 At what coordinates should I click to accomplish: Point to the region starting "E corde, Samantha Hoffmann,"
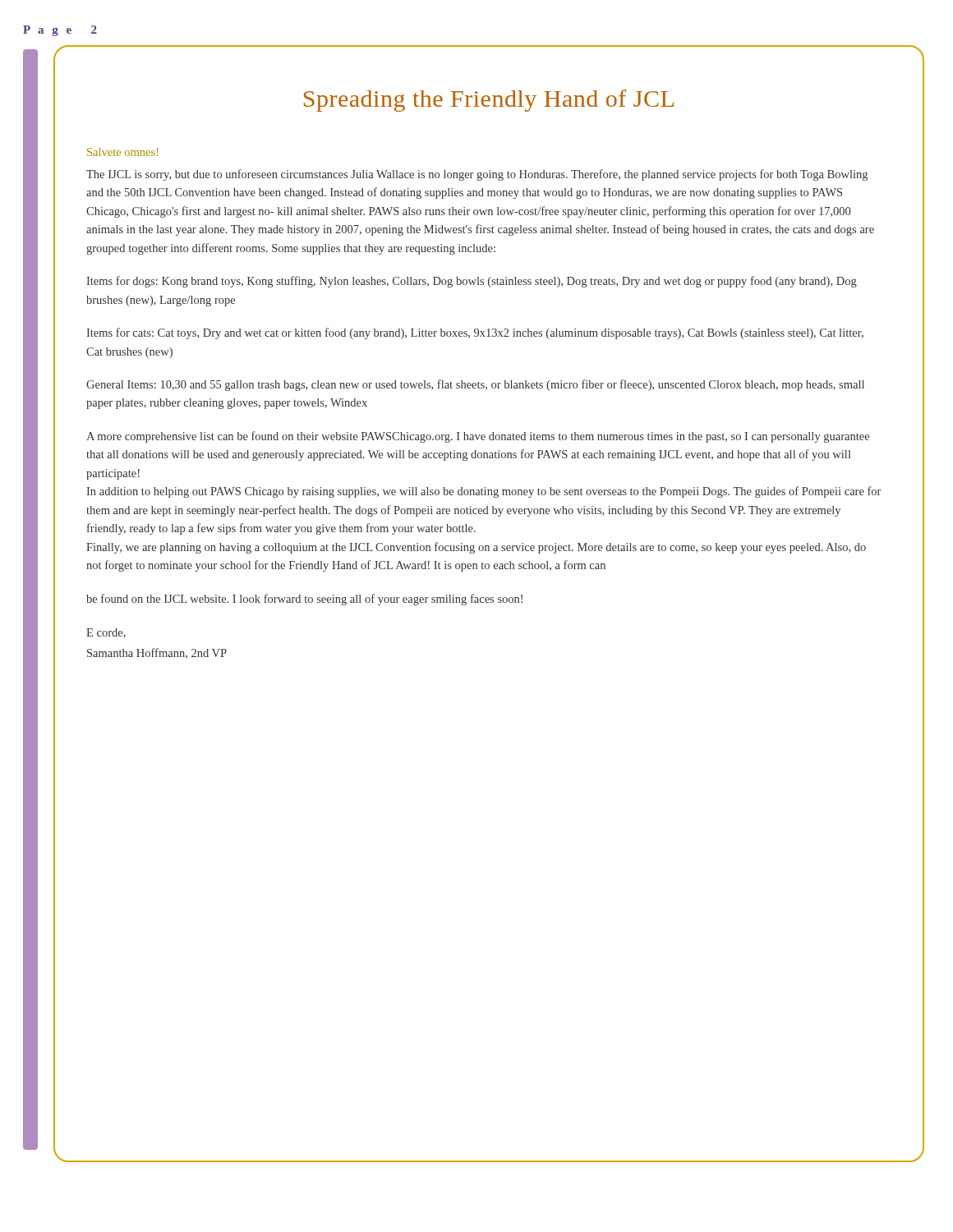157,643
